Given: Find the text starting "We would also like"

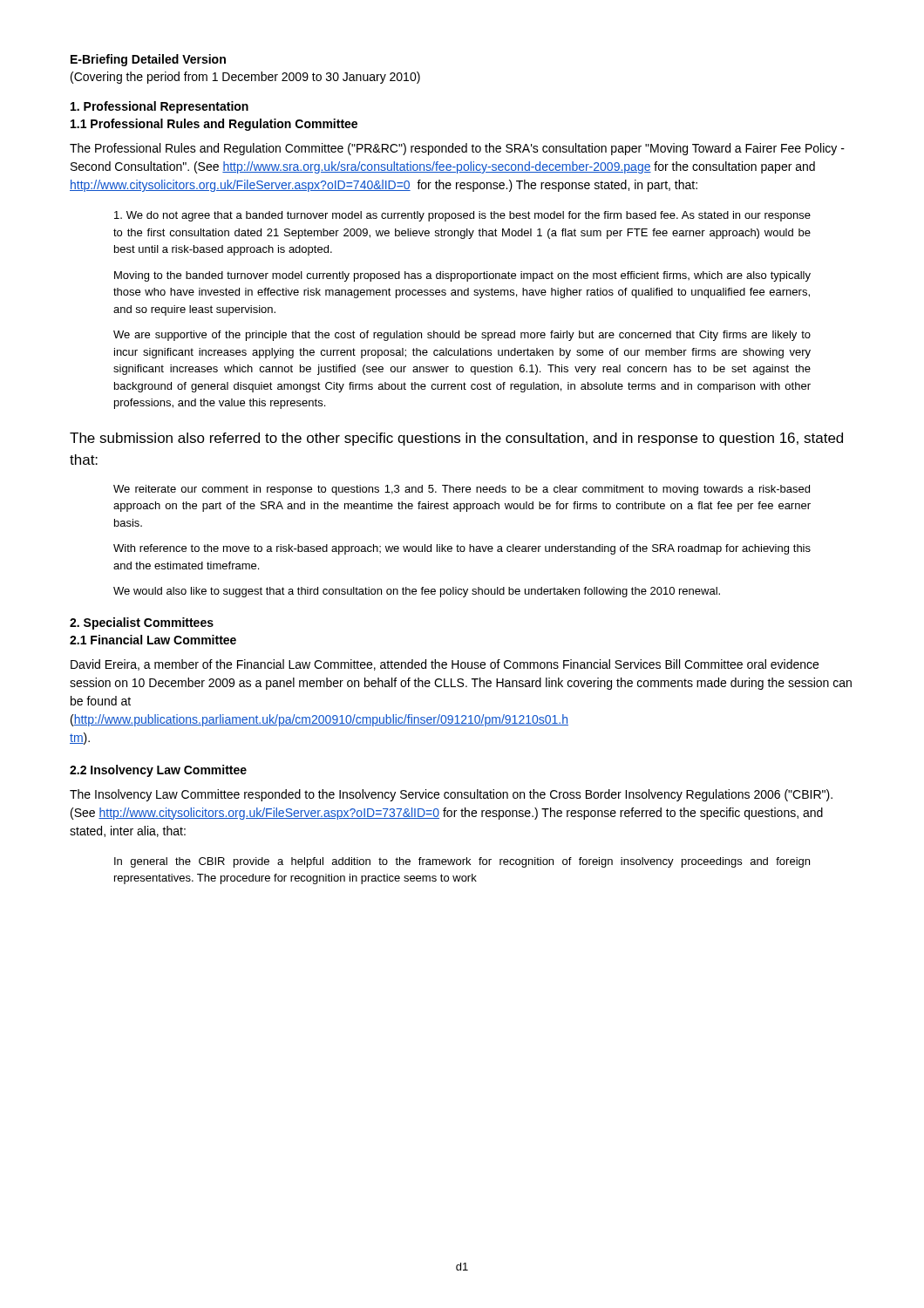Looking at the screenshot, I should (x=417, y=591).
